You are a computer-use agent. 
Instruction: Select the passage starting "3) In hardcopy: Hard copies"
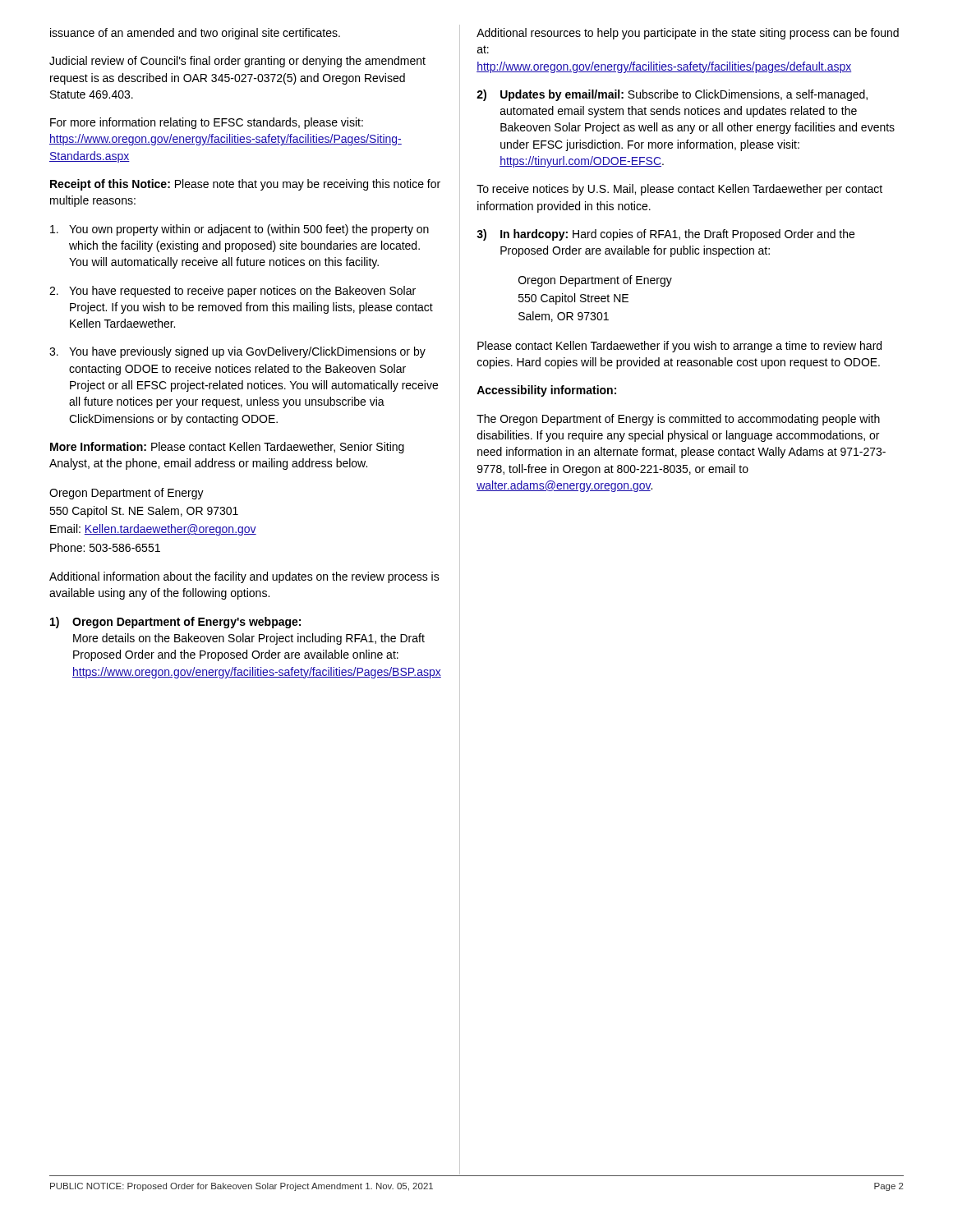[x=690, y=243]
